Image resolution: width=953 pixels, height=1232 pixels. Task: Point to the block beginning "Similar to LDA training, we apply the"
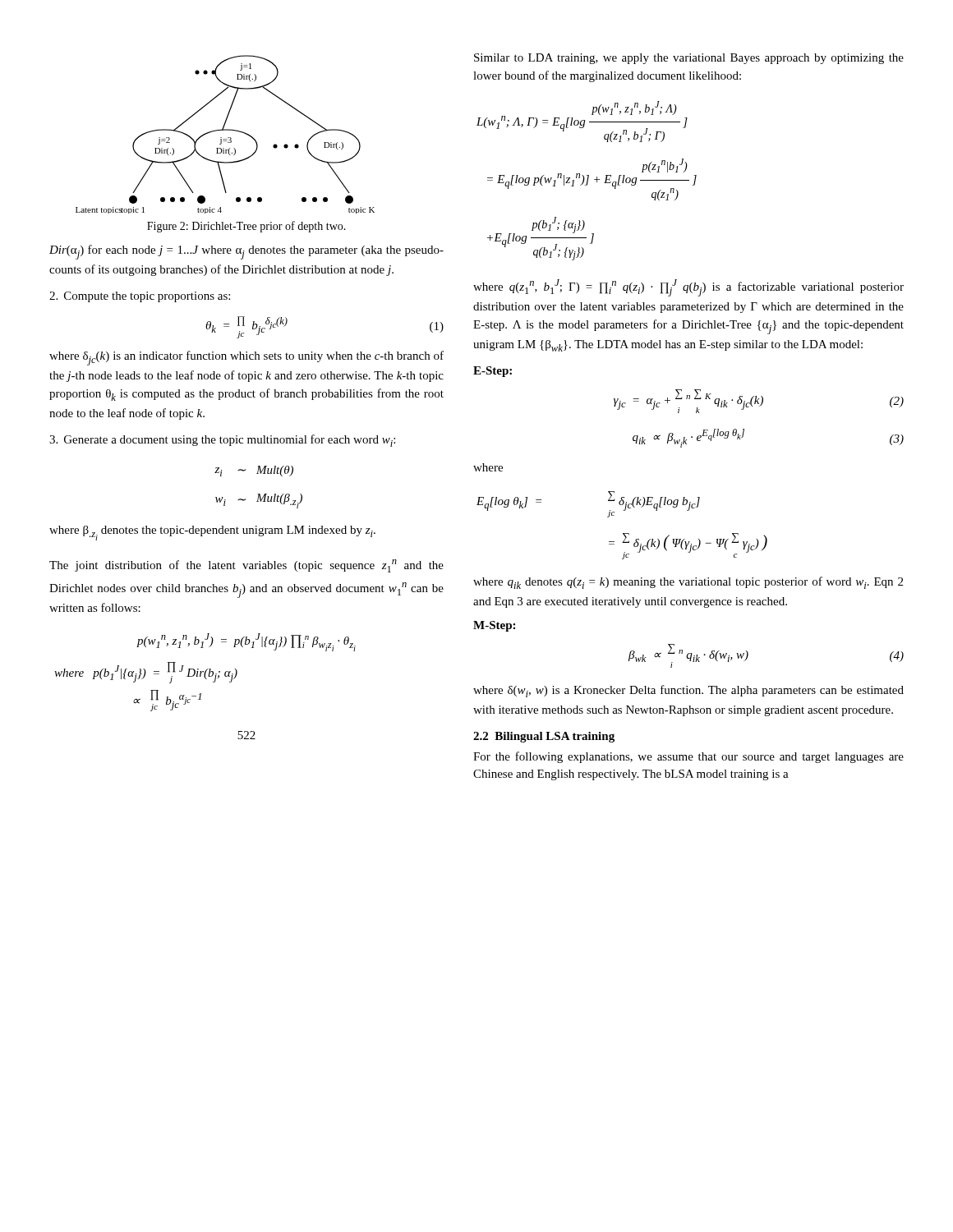[x=688, y=66]
